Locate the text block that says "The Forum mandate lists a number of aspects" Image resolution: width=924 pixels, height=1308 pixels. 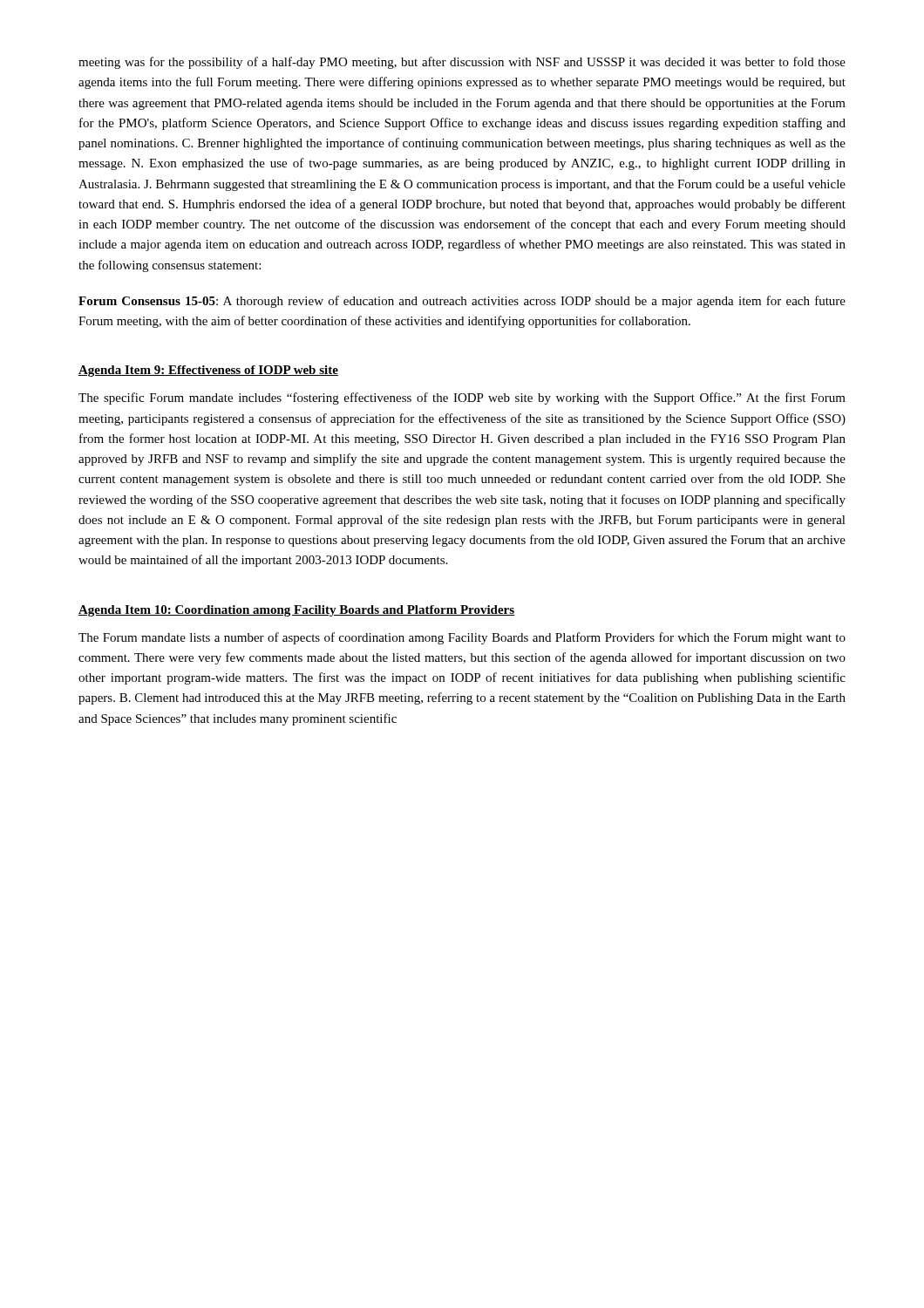(462, 678)
